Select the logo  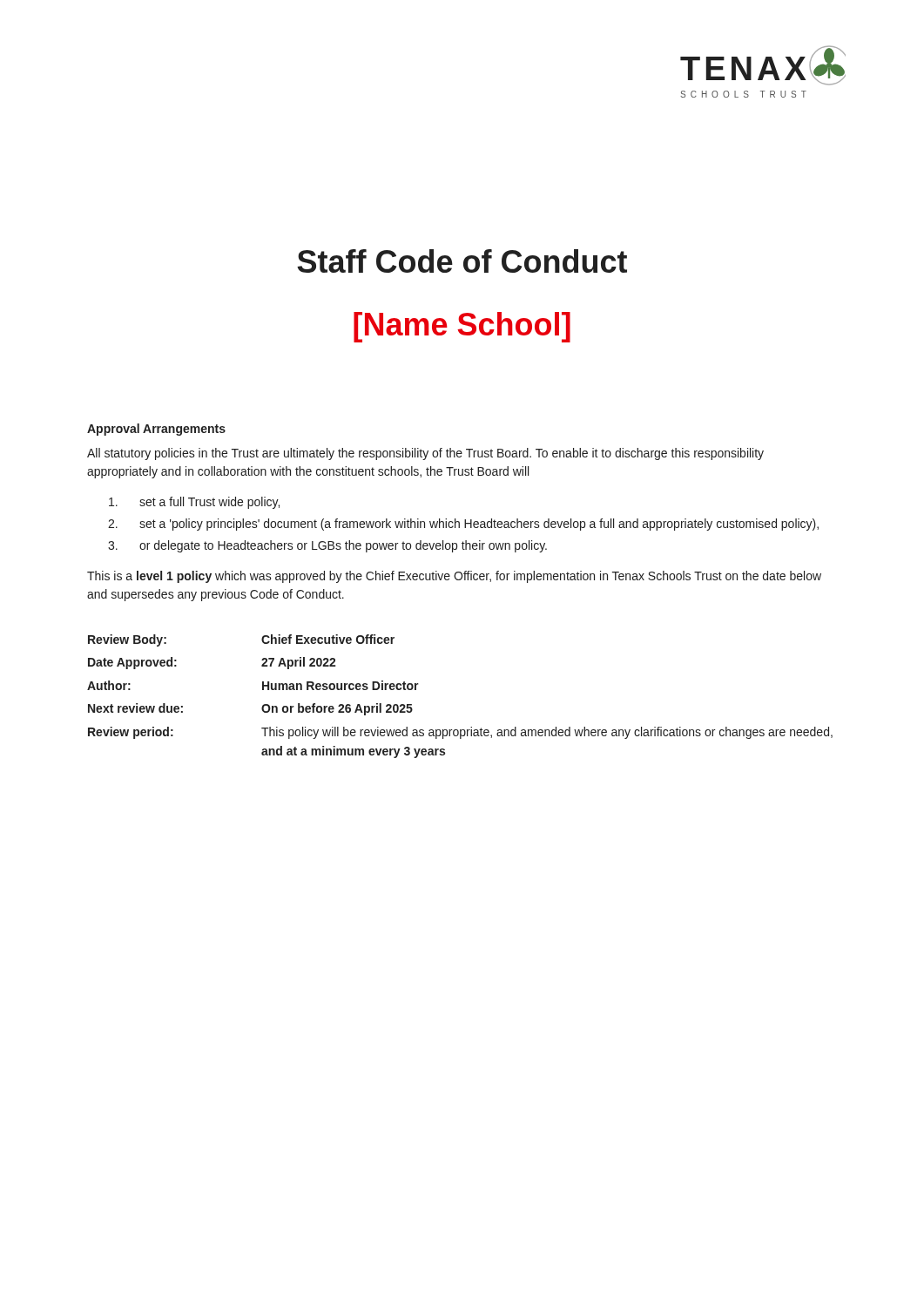click(763, 76)
